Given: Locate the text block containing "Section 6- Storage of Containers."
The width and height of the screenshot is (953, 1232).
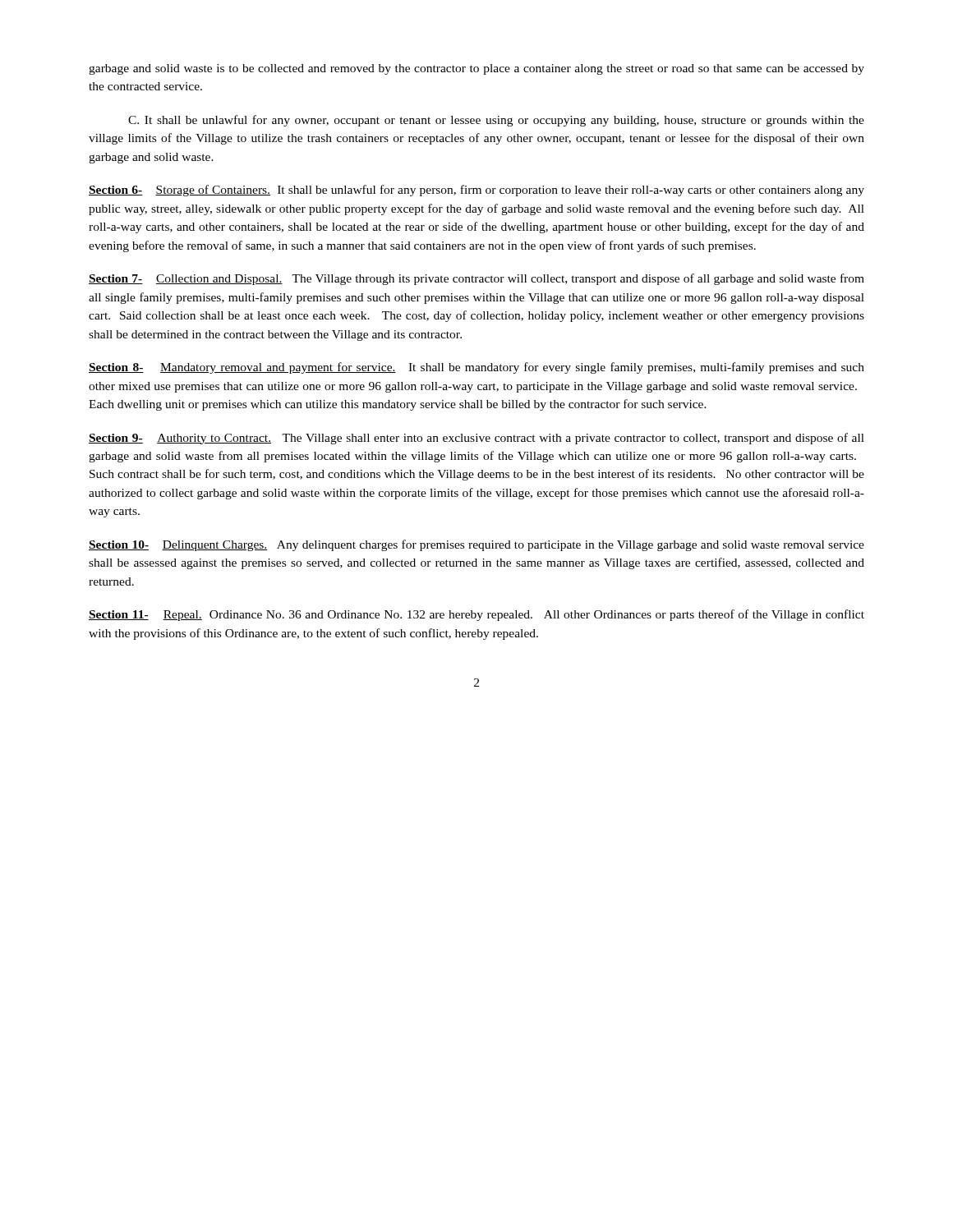Looking at the screenshot, I should pos(476,217).
